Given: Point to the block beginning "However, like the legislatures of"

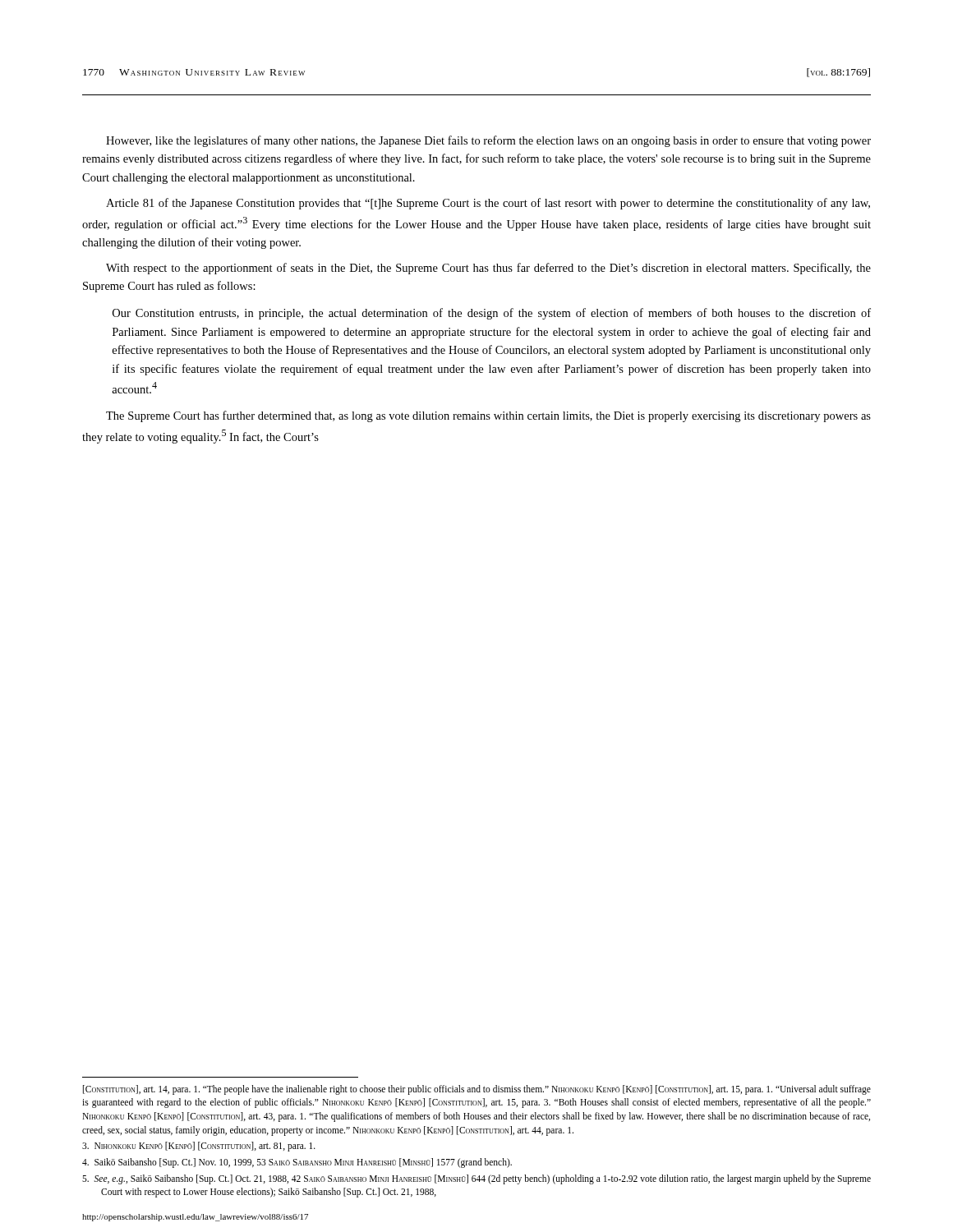Looking at the screenshot, I should pyautogui.click(x=476, y=159).
